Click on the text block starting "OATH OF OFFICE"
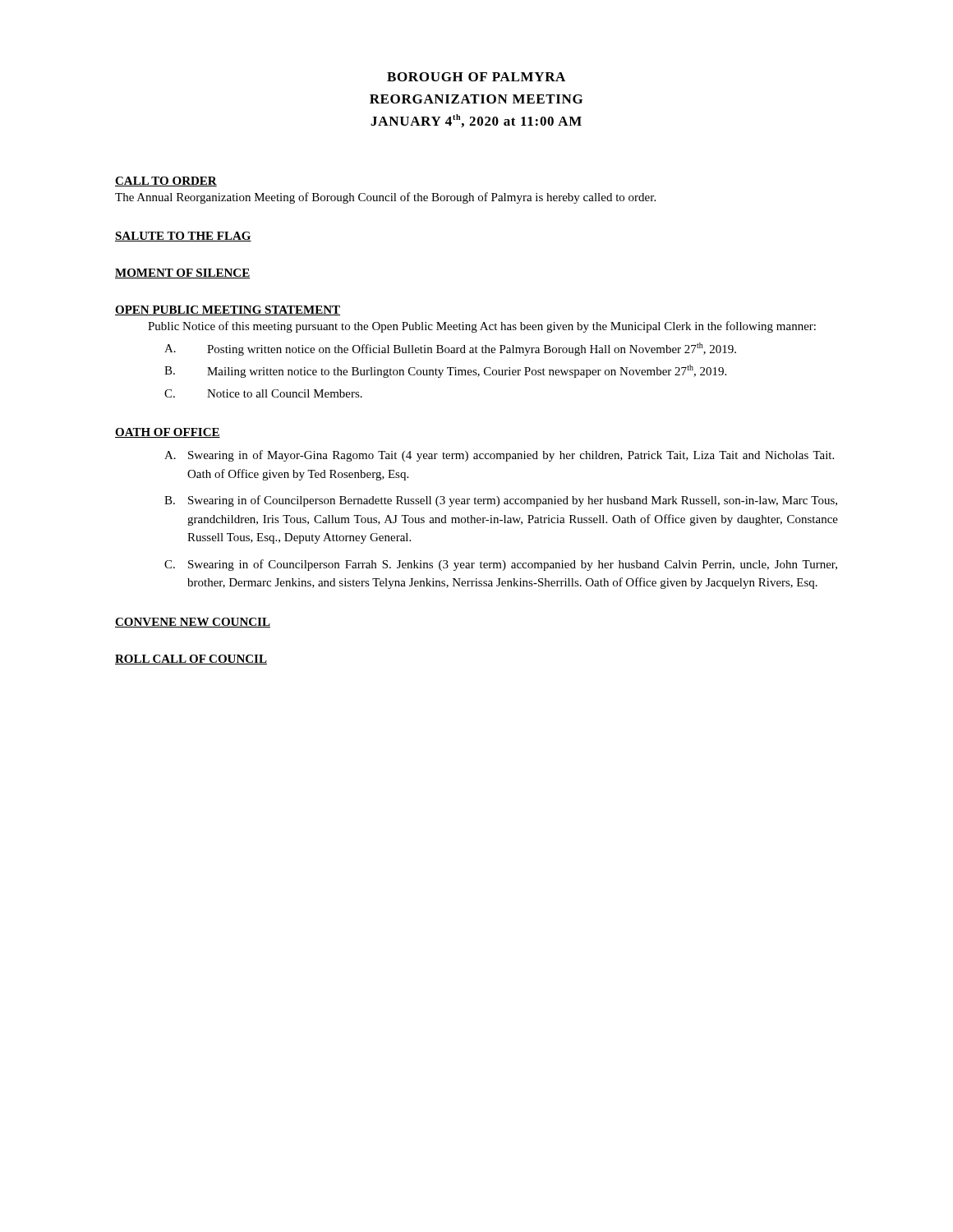 point(167,432)
